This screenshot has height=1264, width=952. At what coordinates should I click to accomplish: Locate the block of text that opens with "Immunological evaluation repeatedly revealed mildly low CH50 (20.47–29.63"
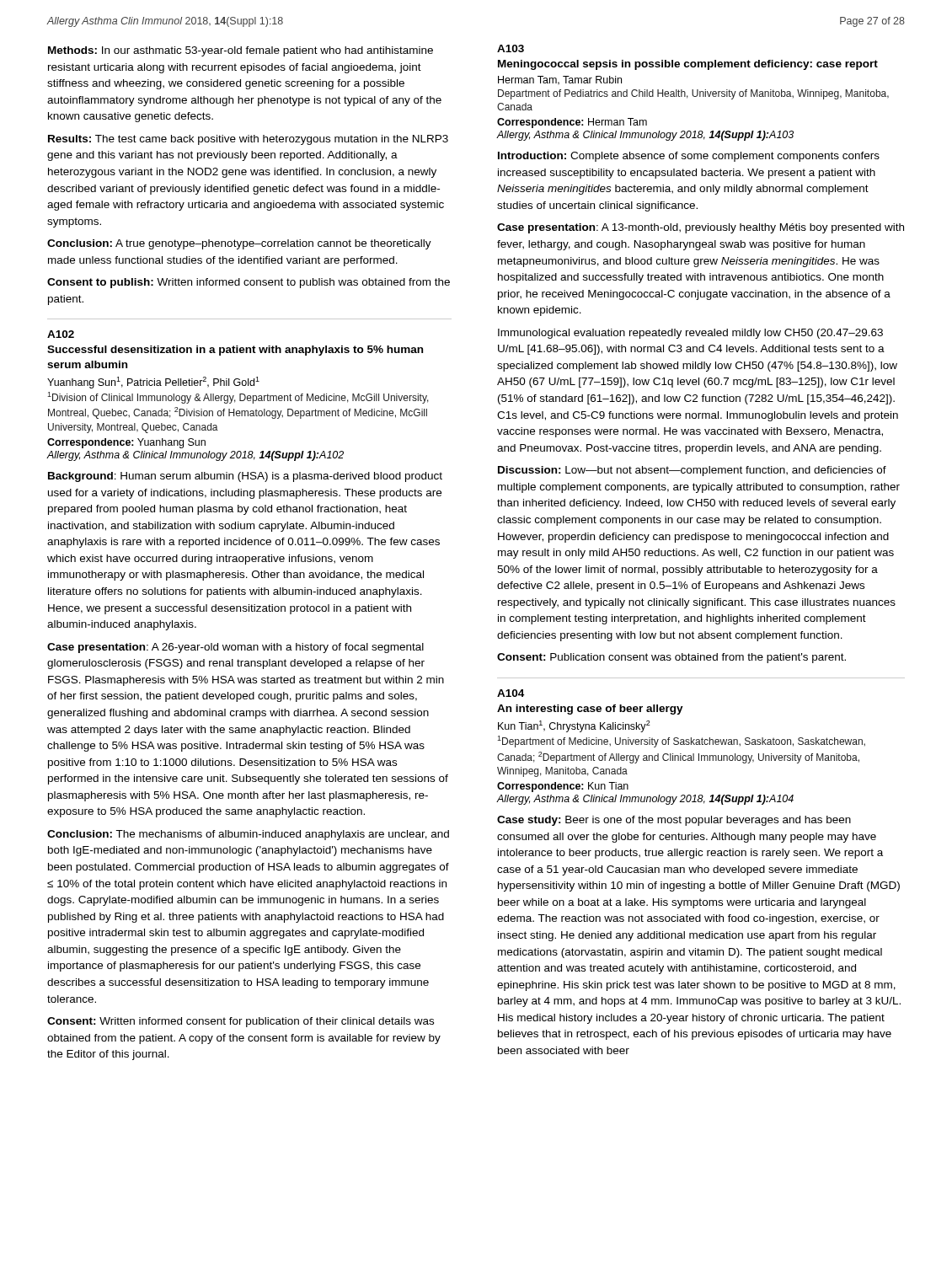698,390
